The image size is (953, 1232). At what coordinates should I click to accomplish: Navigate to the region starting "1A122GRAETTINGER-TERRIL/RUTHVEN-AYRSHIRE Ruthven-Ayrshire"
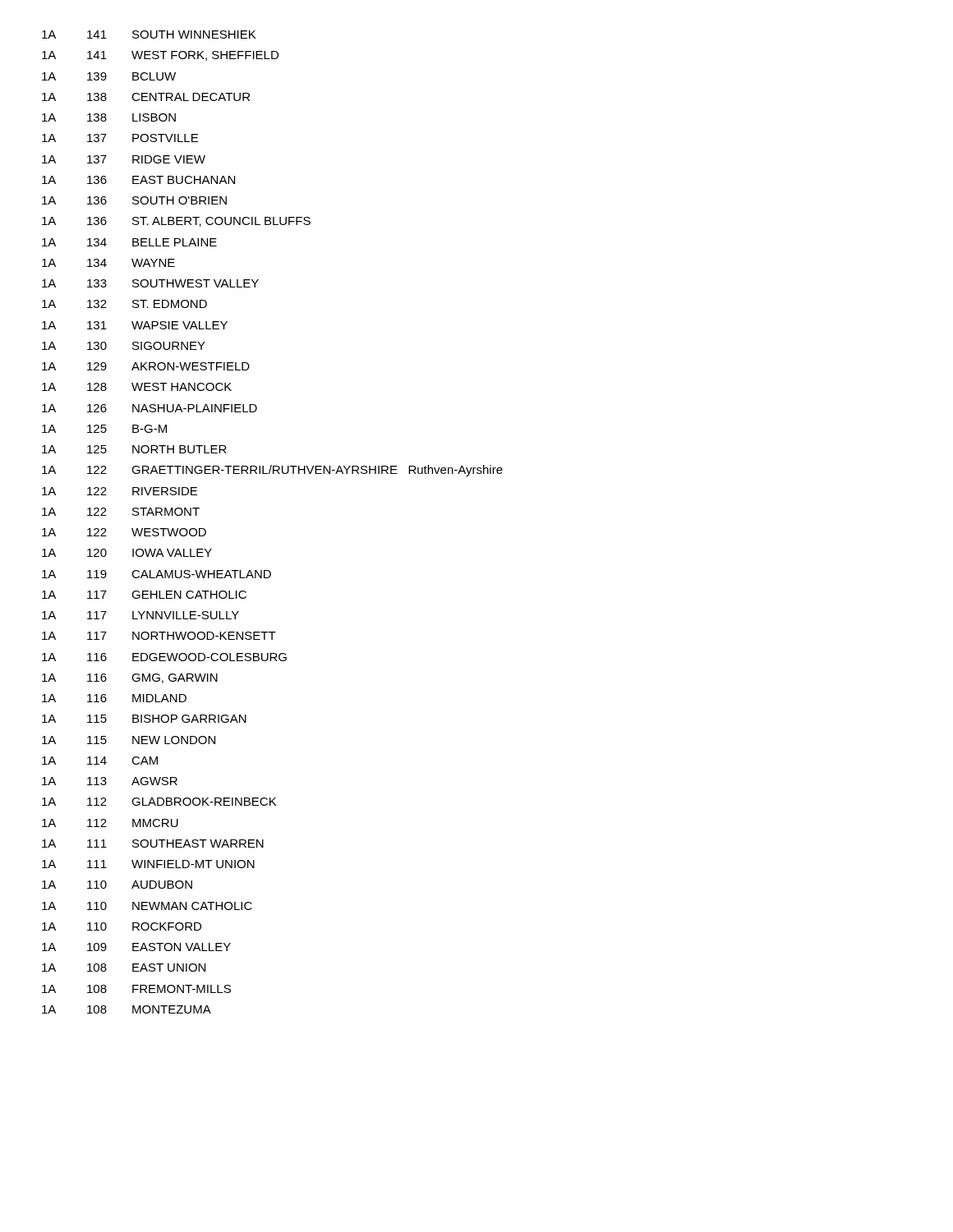tap(374, 470)
